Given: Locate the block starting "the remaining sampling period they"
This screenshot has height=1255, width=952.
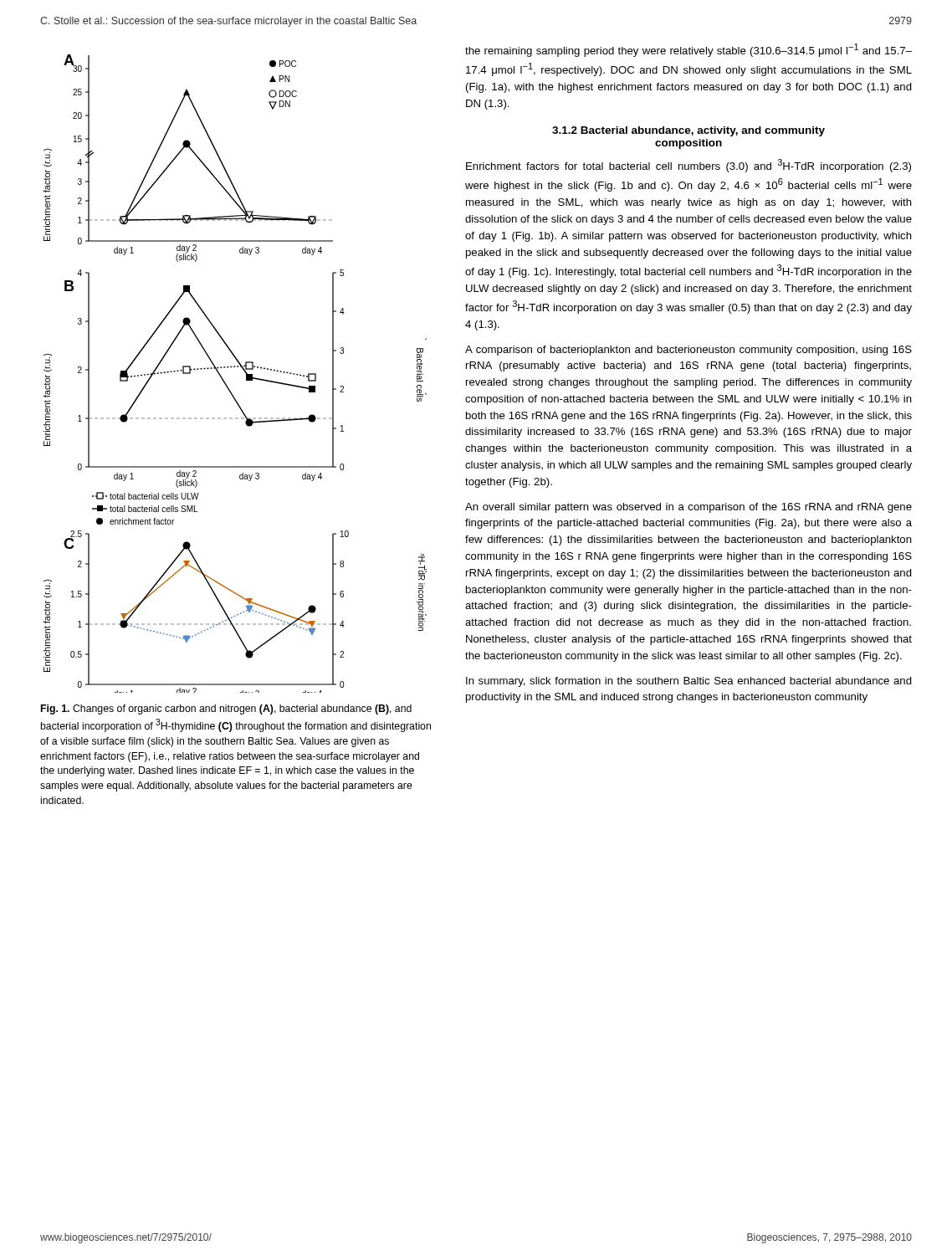Looking at the screenshot, I should pos(688,76).
